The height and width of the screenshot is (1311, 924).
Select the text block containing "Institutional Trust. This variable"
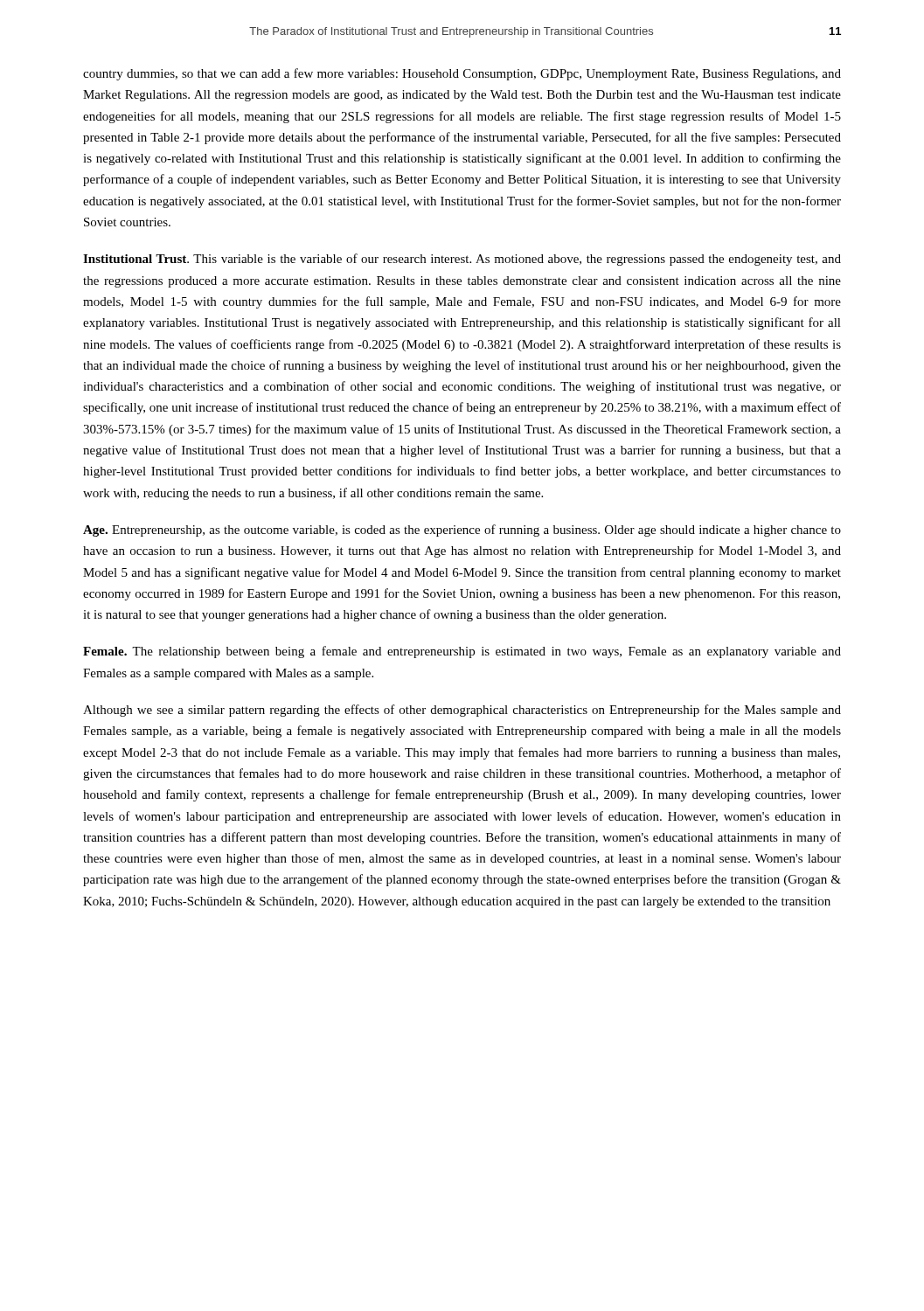coord(462,376)
